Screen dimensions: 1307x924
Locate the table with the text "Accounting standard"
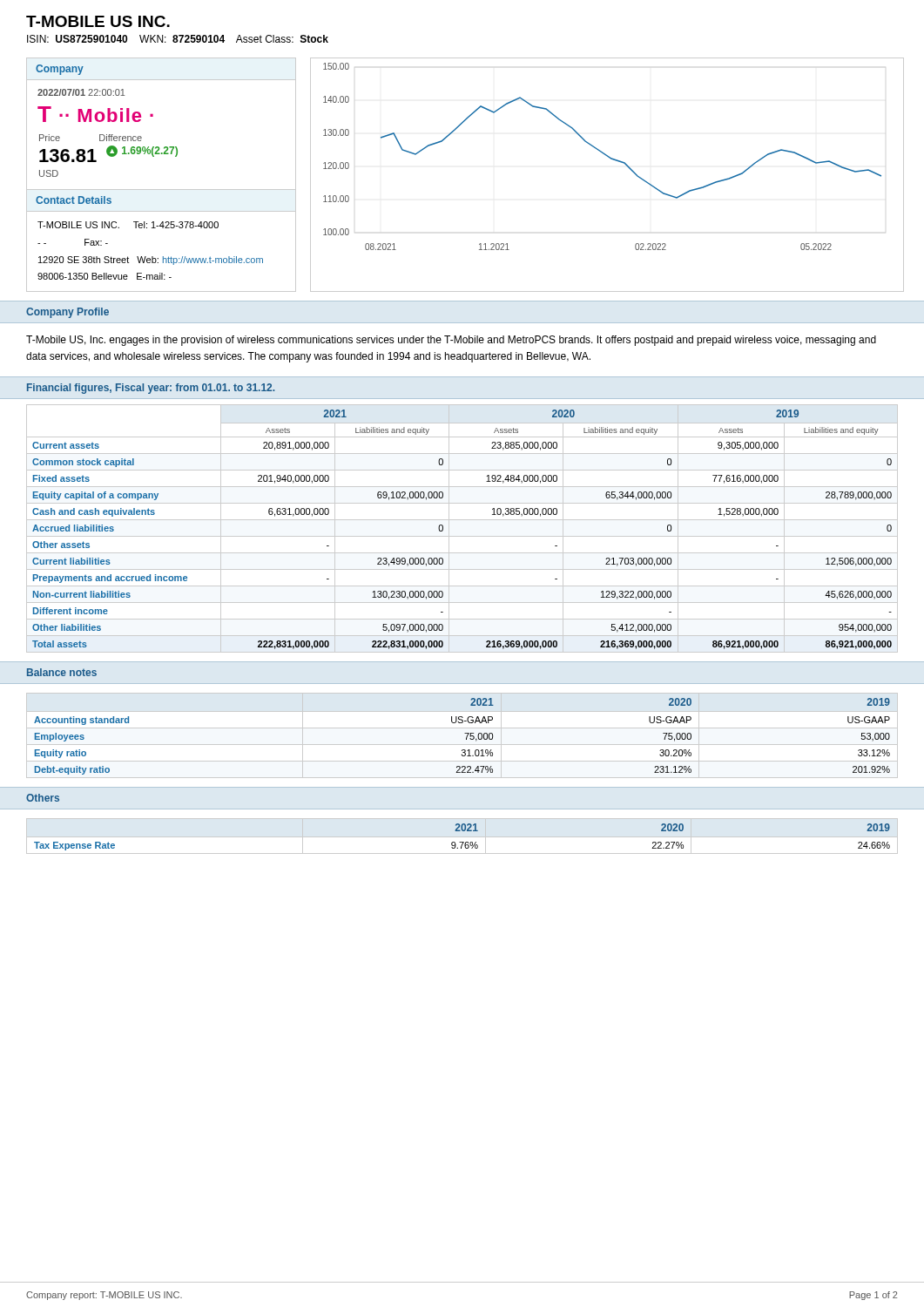[462, 736]
